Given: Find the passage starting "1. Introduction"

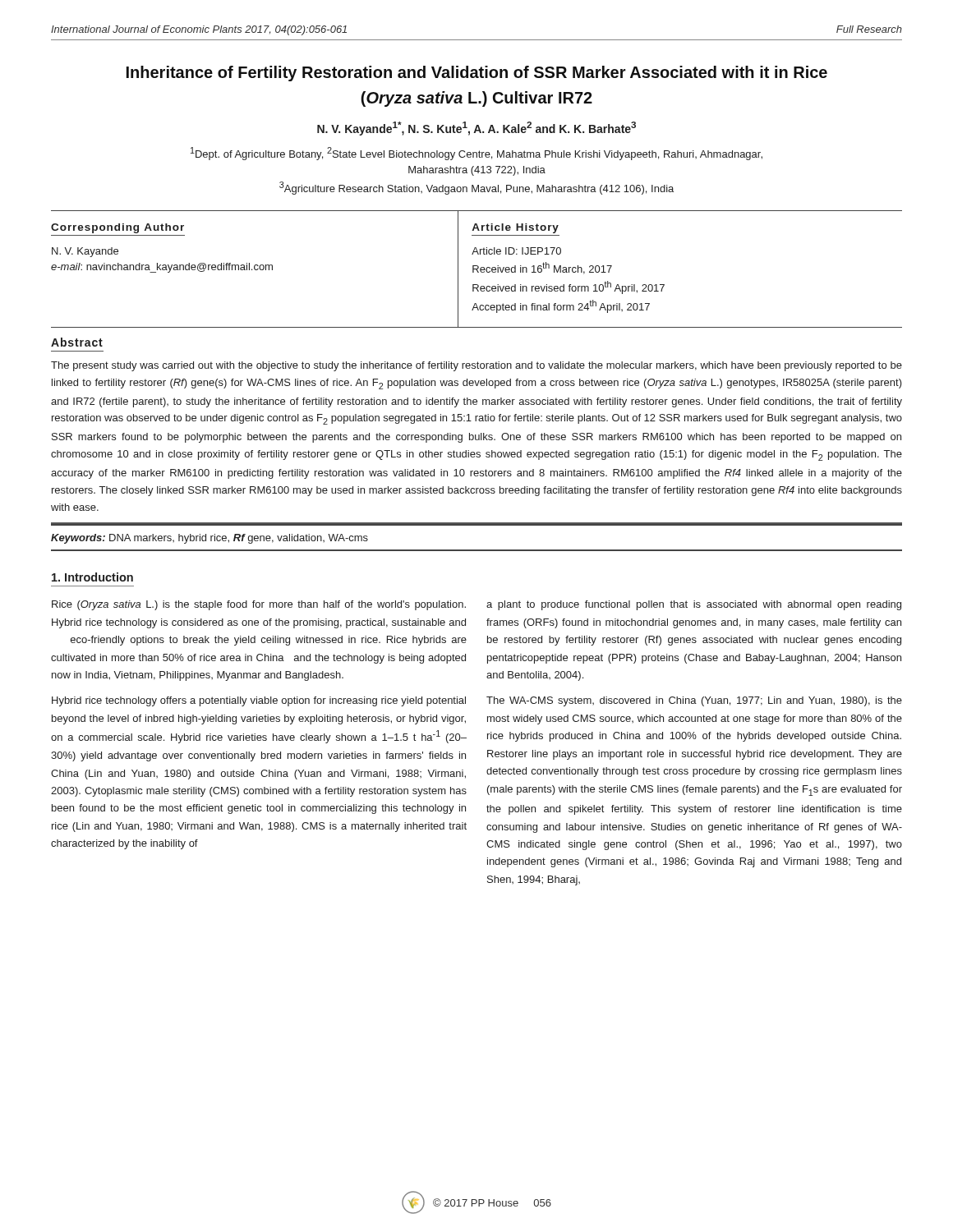Looking at the screenshot, I should [92, 579].
